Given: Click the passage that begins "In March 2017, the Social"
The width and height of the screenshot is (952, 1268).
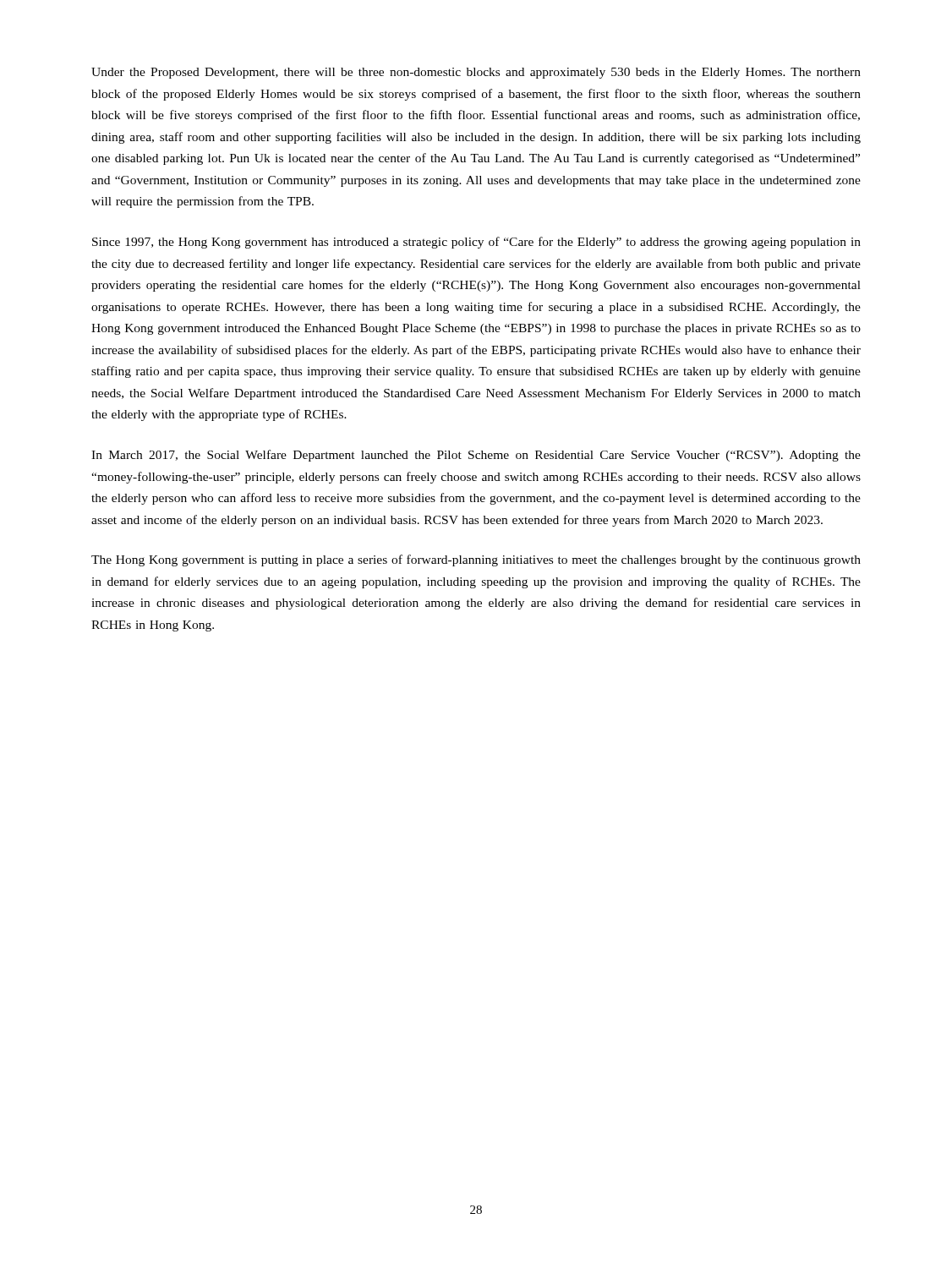Looking at the screenshot, I should (x=476, y=487).
